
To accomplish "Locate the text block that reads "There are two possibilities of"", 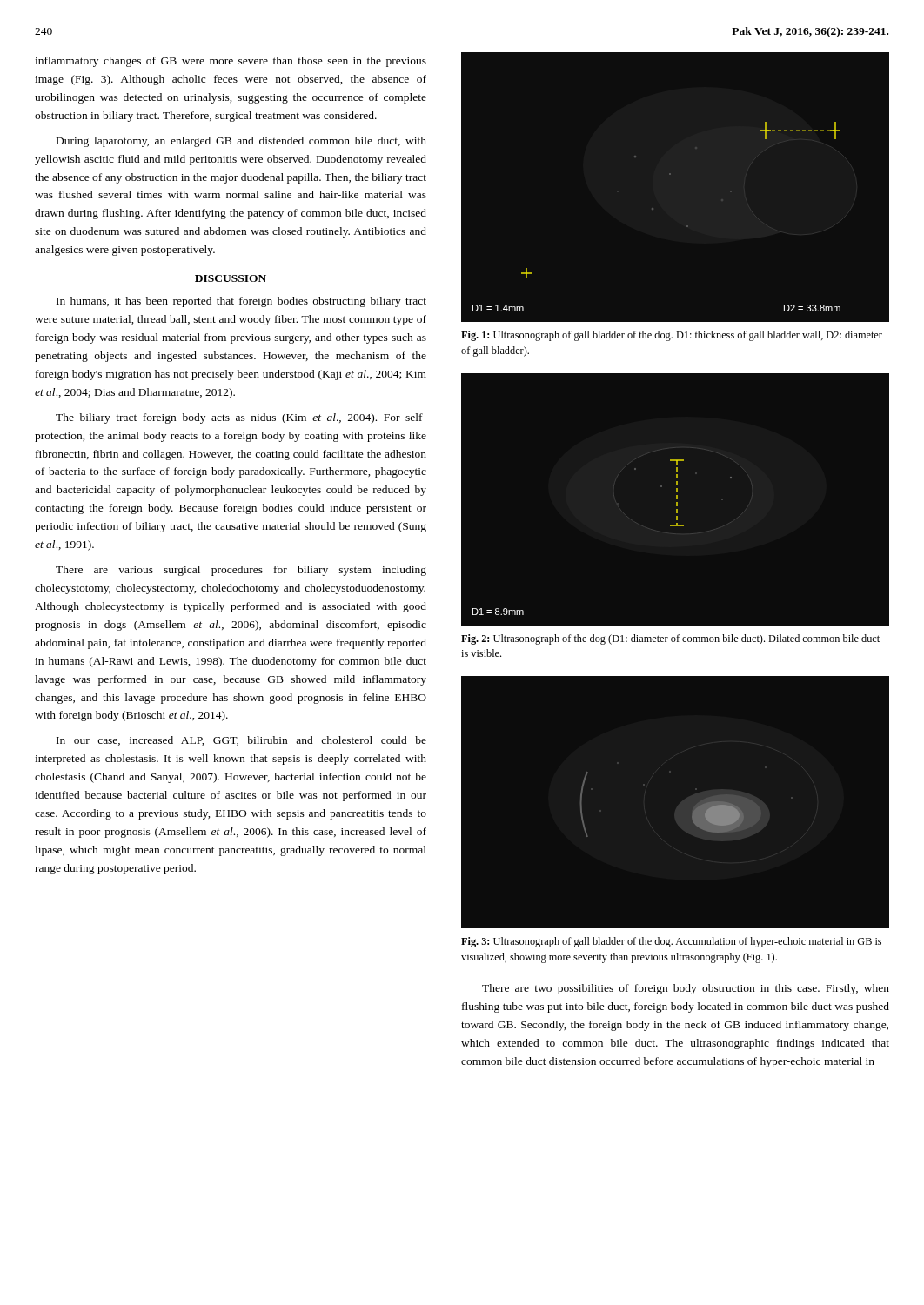I will pyautogui.click(x=675, y=1025).
